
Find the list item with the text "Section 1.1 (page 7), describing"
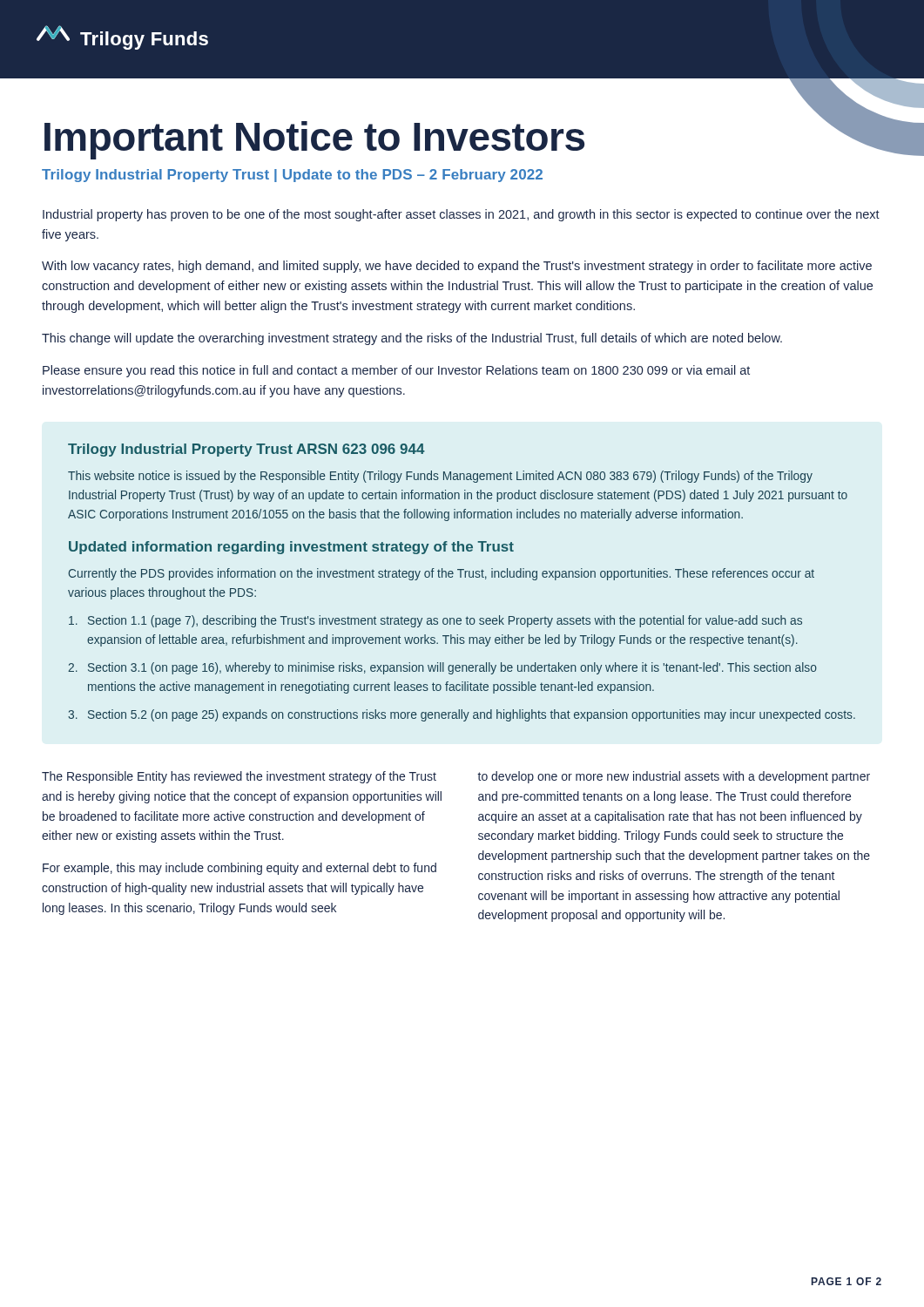(462, 631)
